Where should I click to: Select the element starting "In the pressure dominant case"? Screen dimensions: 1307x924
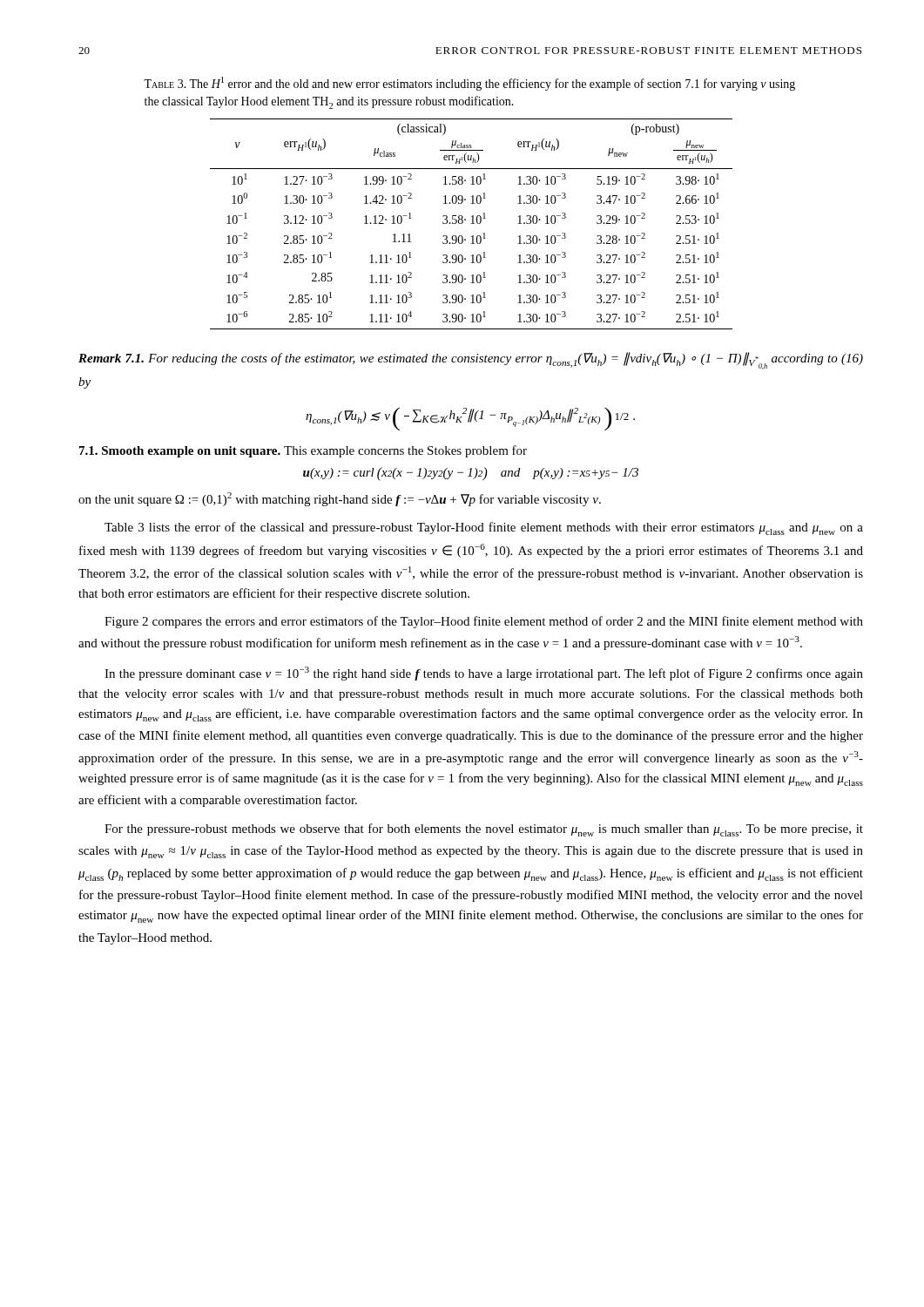point(471,735)
